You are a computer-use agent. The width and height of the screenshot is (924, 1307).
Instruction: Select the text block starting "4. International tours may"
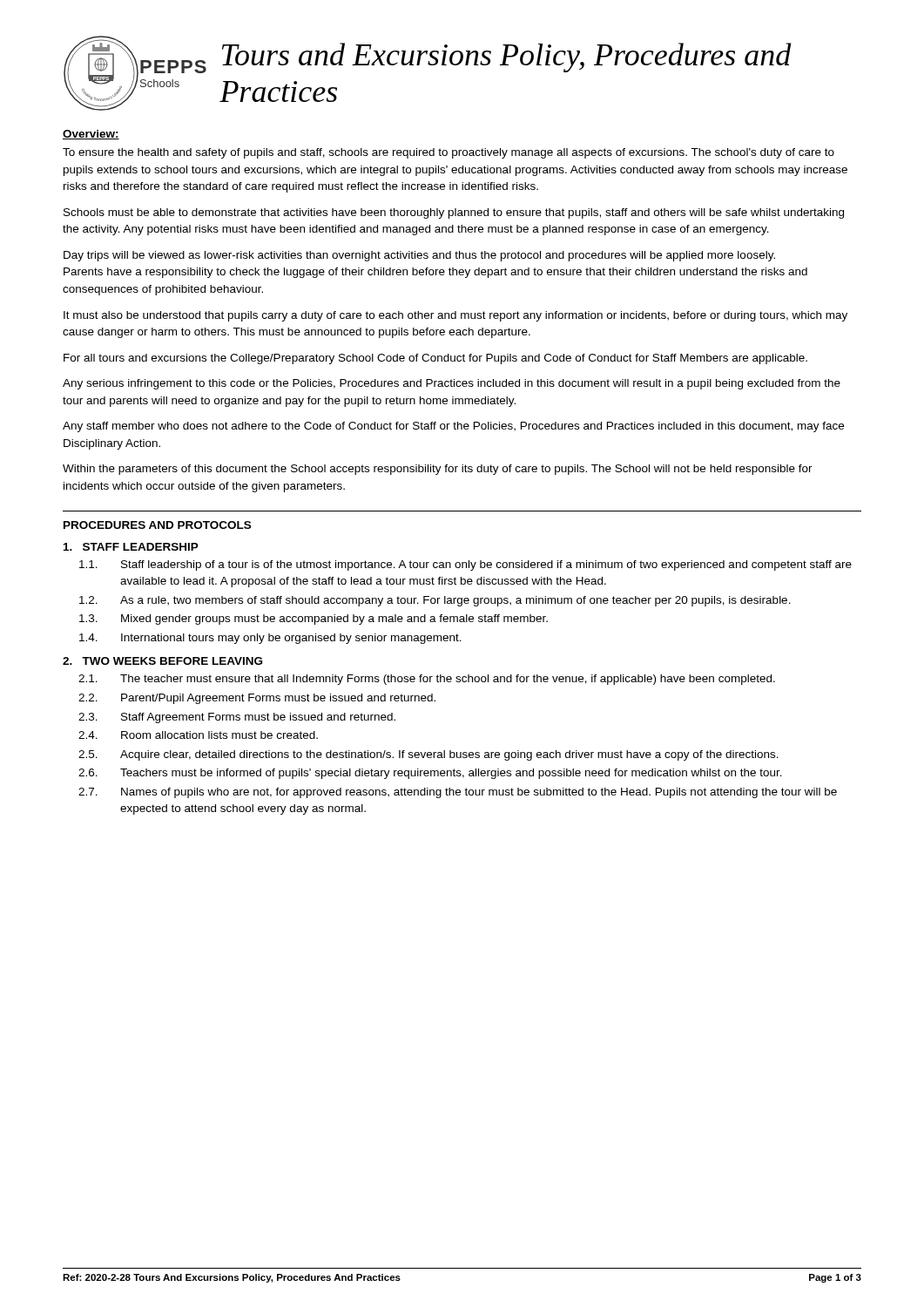pyautogui.click(x=462, y=637)
